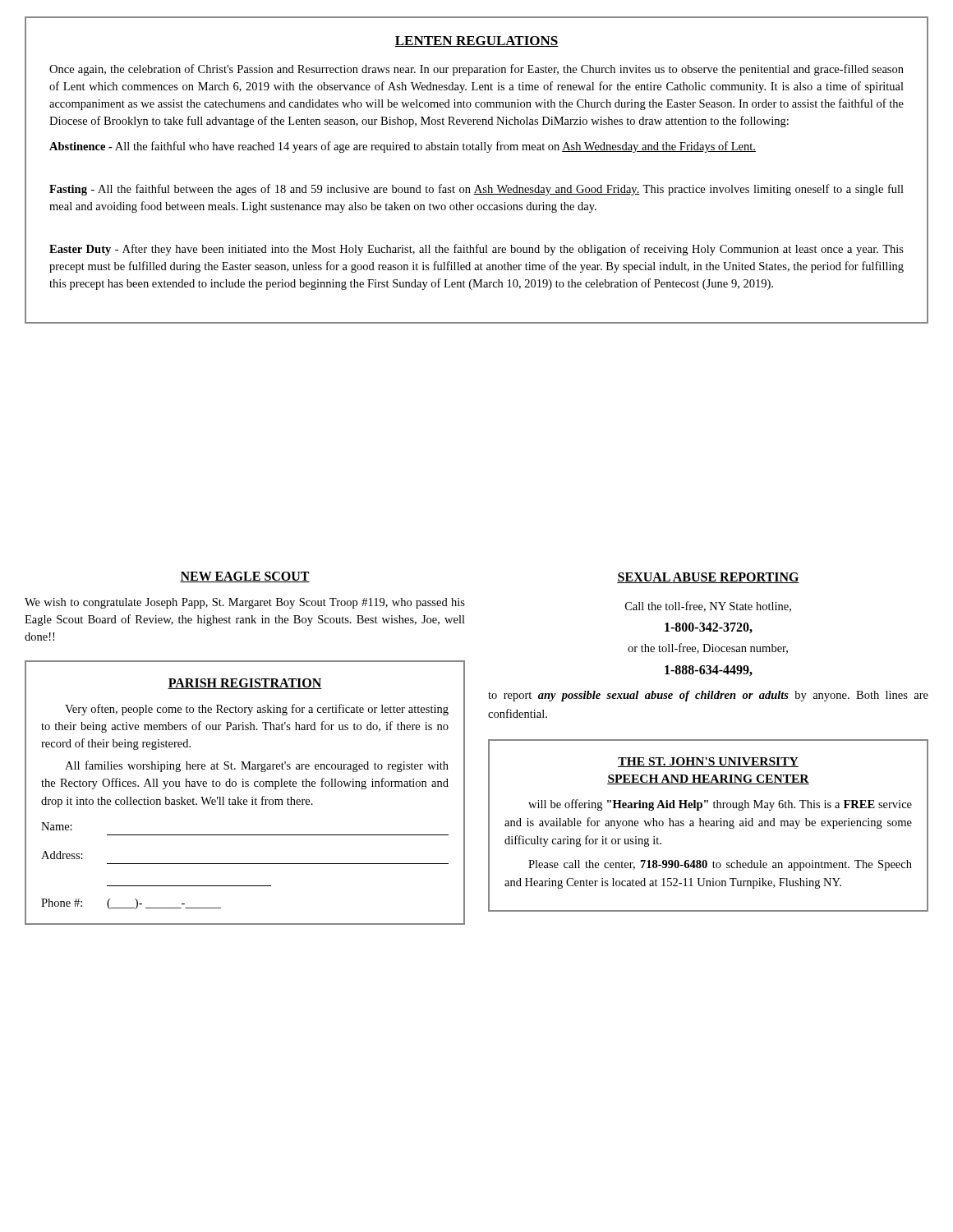Find the region starting "All families worshiping here"
The width and height of the screenshot is (953, 1232).
245,783
